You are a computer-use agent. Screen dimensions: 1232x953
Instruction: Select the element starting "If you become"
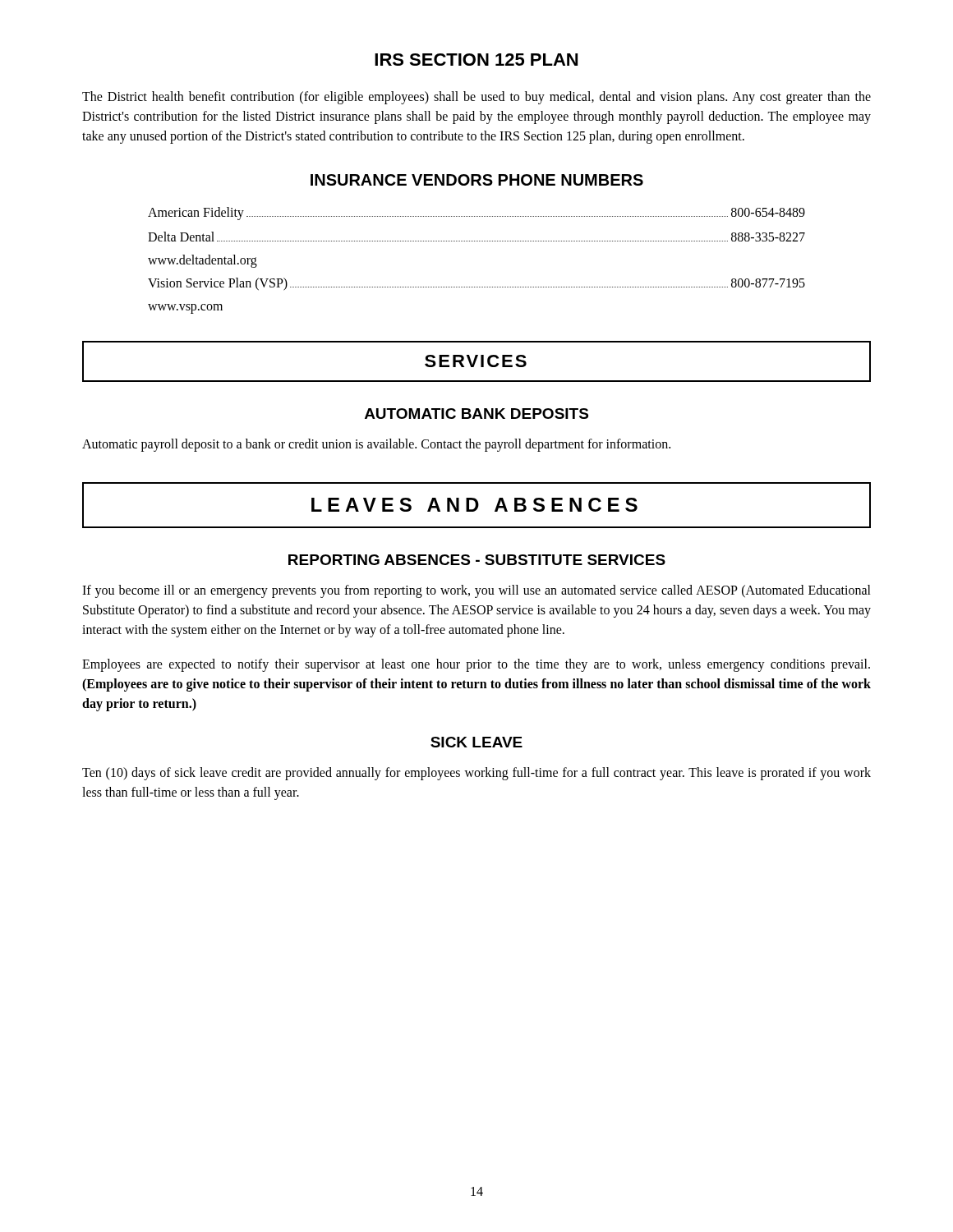click(476, 610)
